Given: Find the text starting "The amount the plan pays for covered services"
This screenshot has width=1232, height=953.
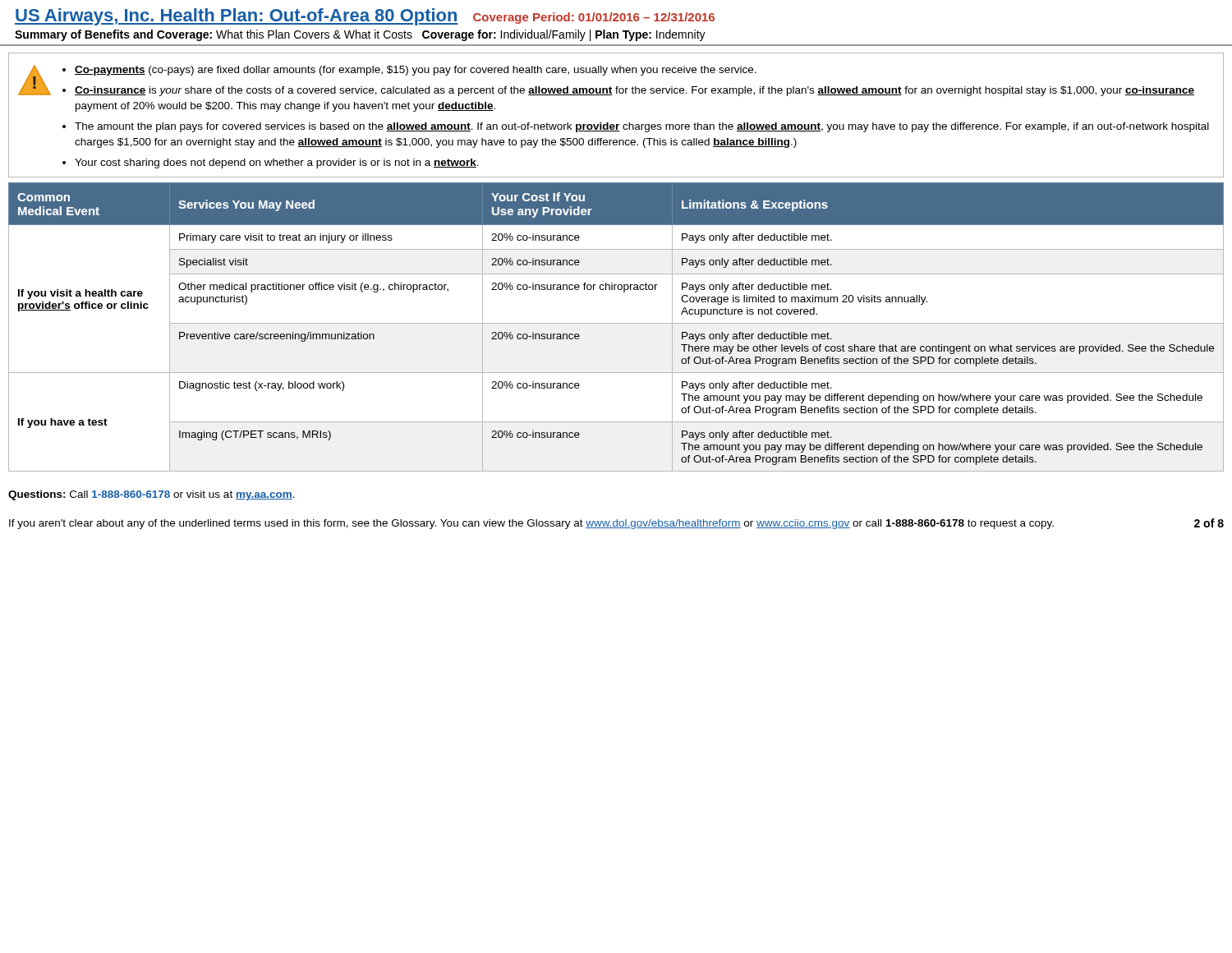Looking at the screenshot, I should (x=642, y=134).
